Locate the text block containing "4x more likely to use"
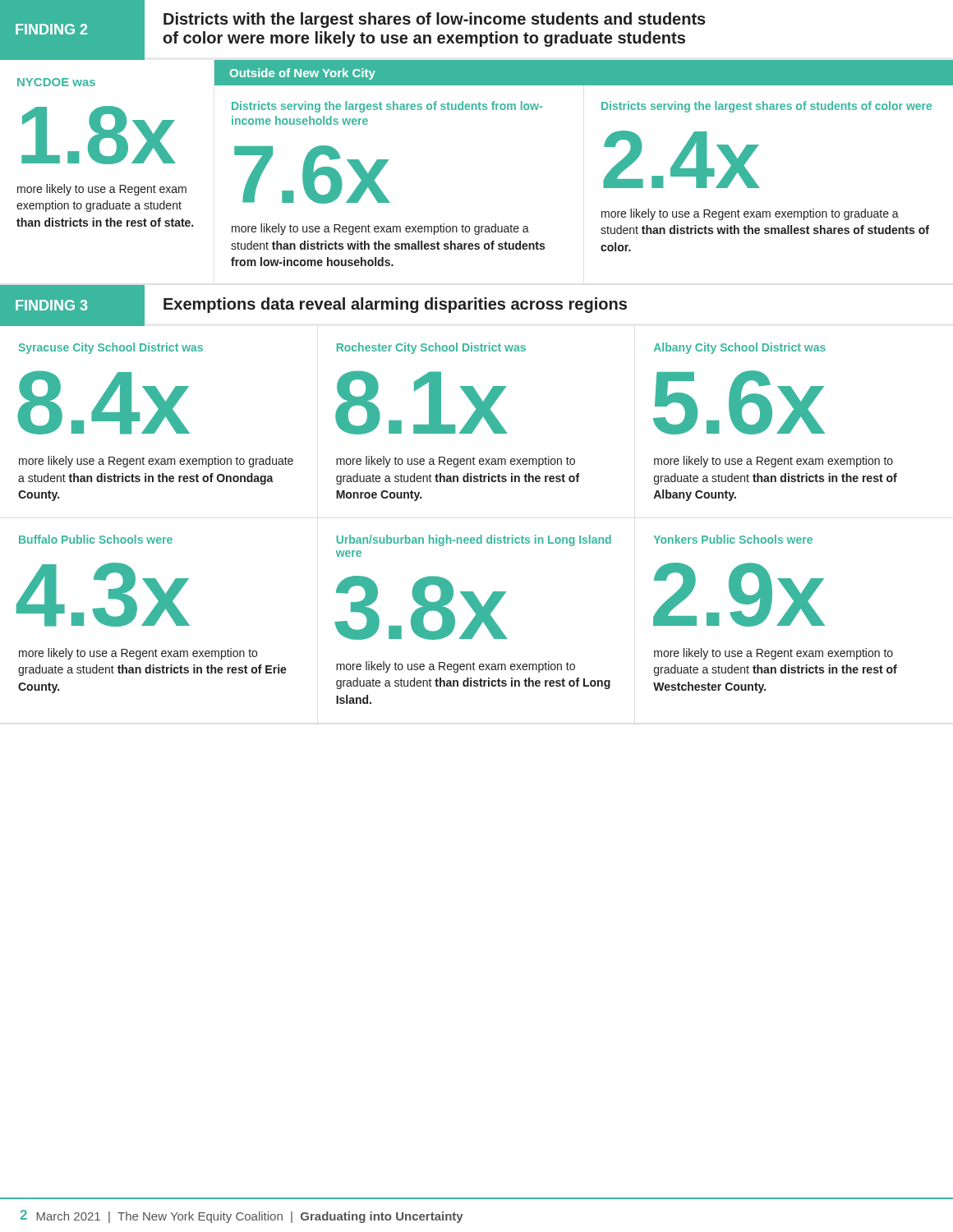The image size is (953, 1232). (769, 187)
